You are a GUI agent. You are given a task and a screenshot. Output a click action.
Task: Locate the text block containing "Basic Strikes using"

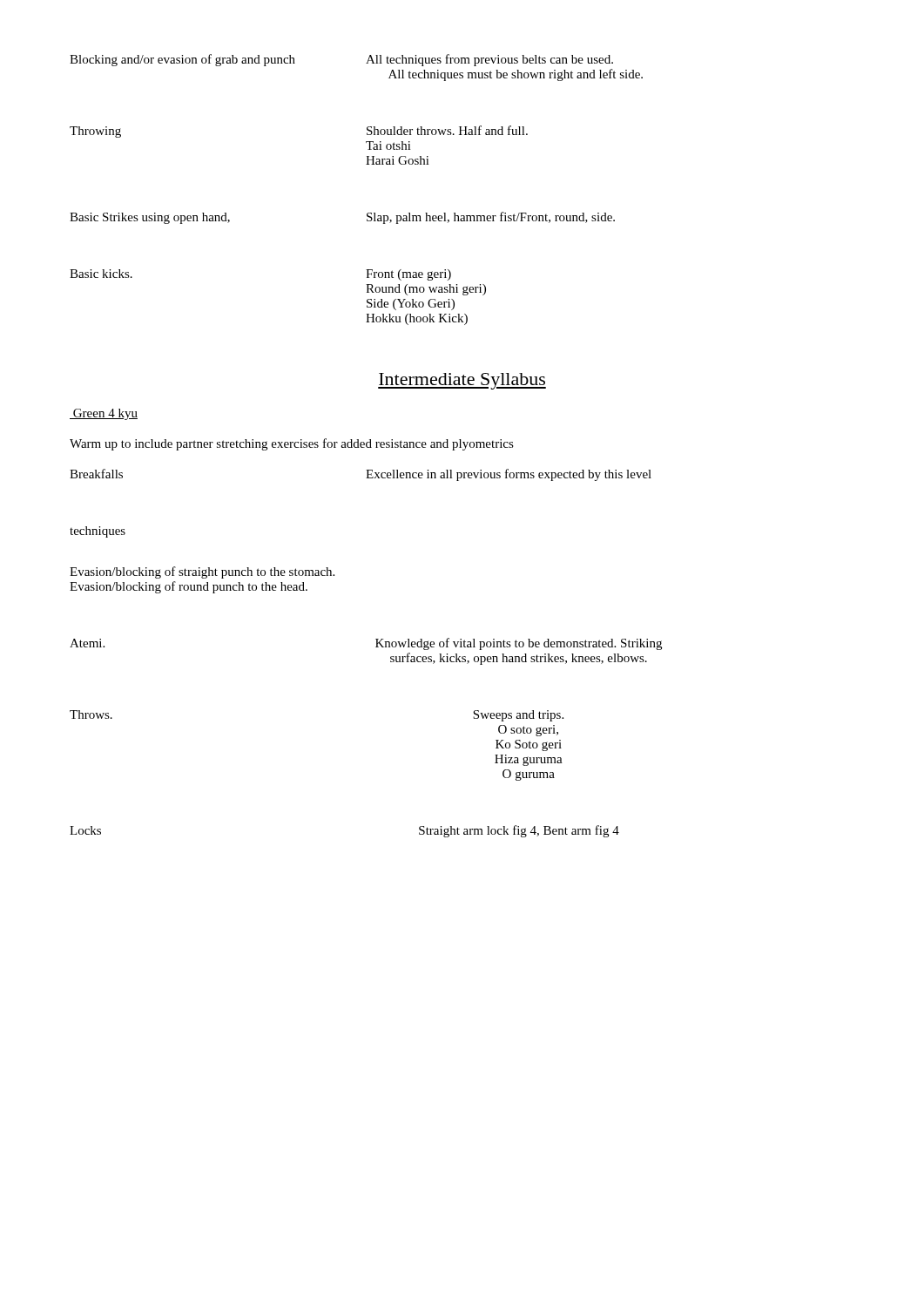click(x=150, y=217)
